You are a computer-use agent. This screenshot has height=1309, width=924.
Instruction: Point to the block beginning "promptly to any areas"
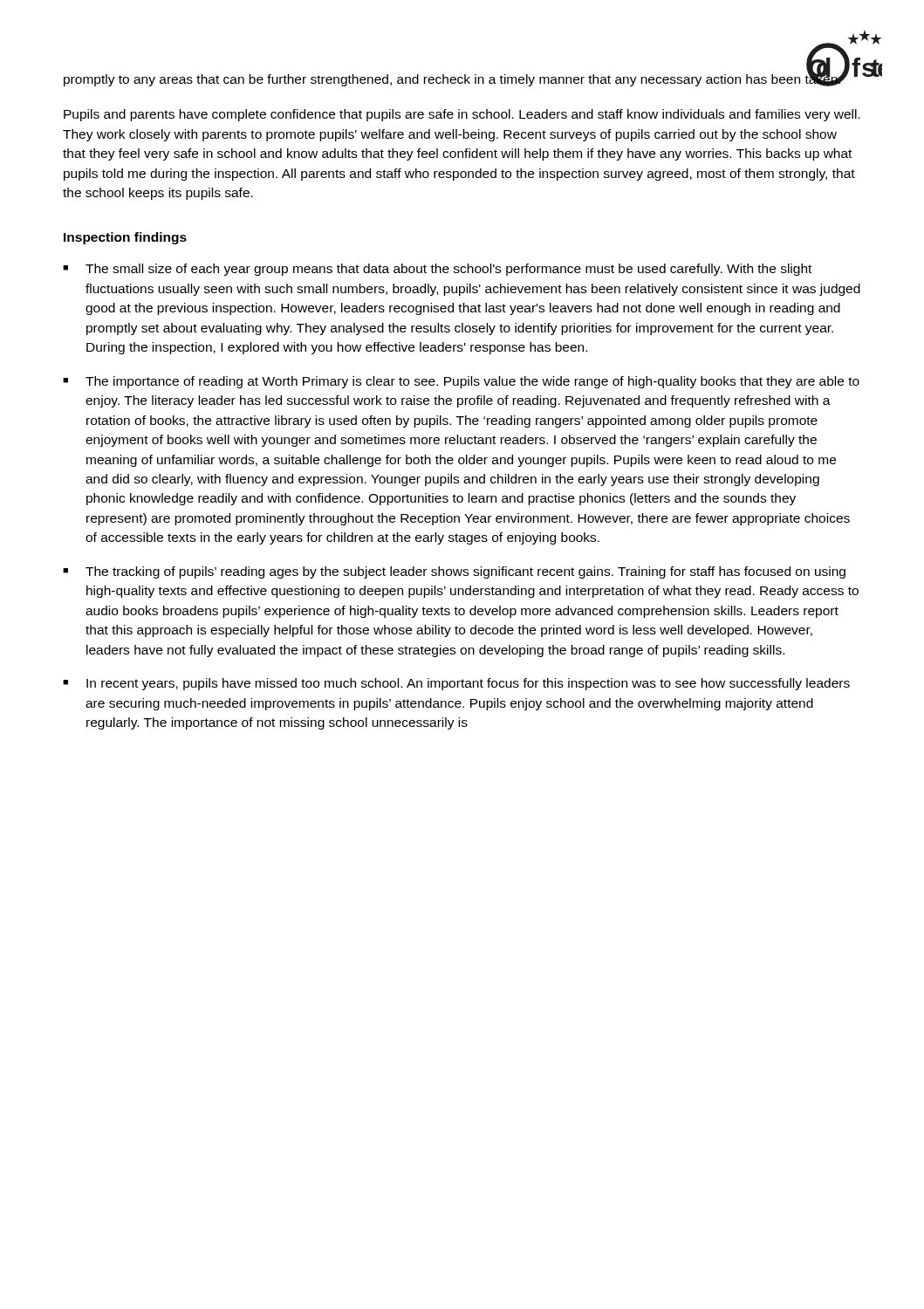click(452, 79)
